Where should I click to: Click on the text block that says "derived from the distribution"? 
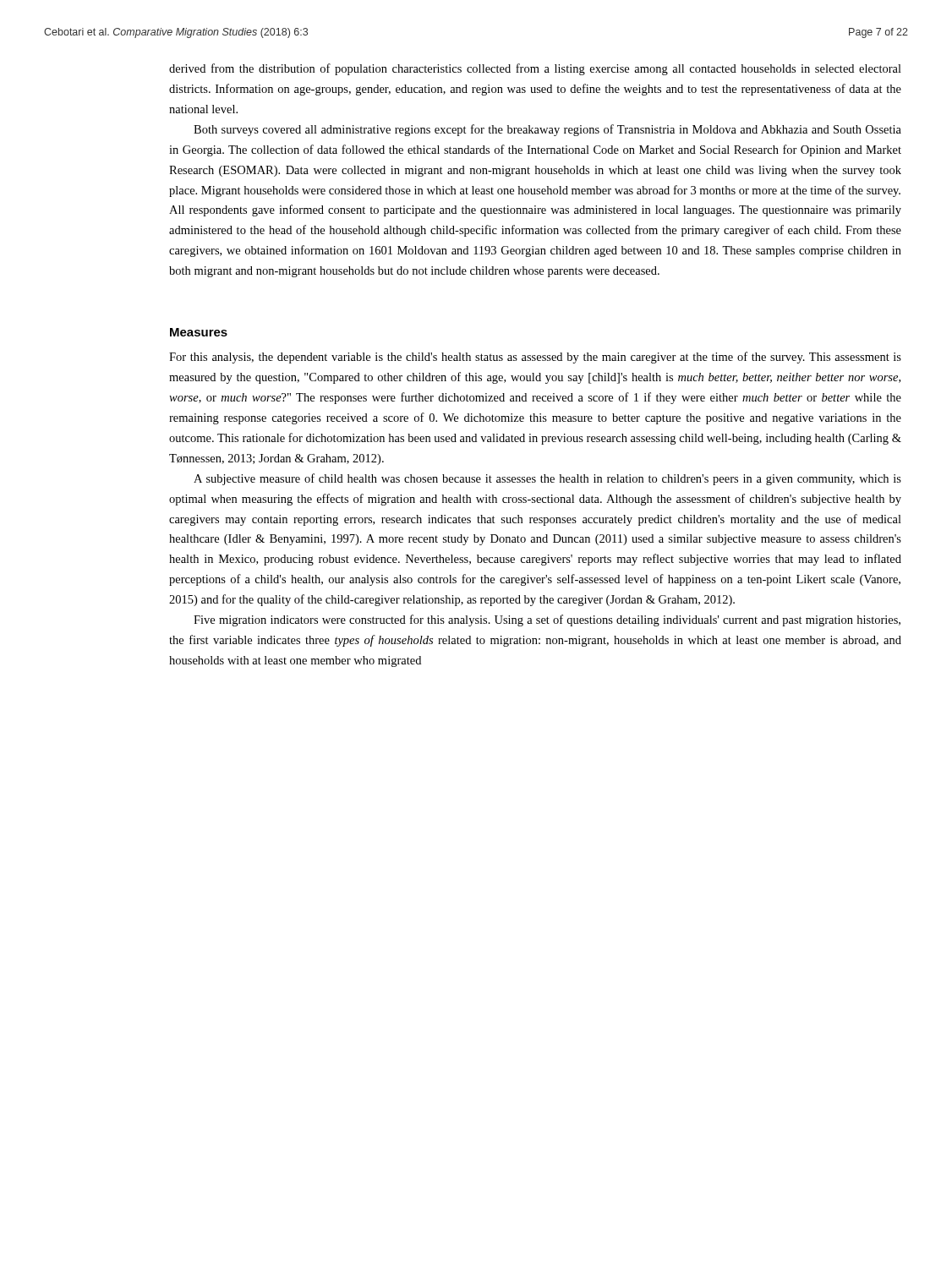[x=535, y=170]
